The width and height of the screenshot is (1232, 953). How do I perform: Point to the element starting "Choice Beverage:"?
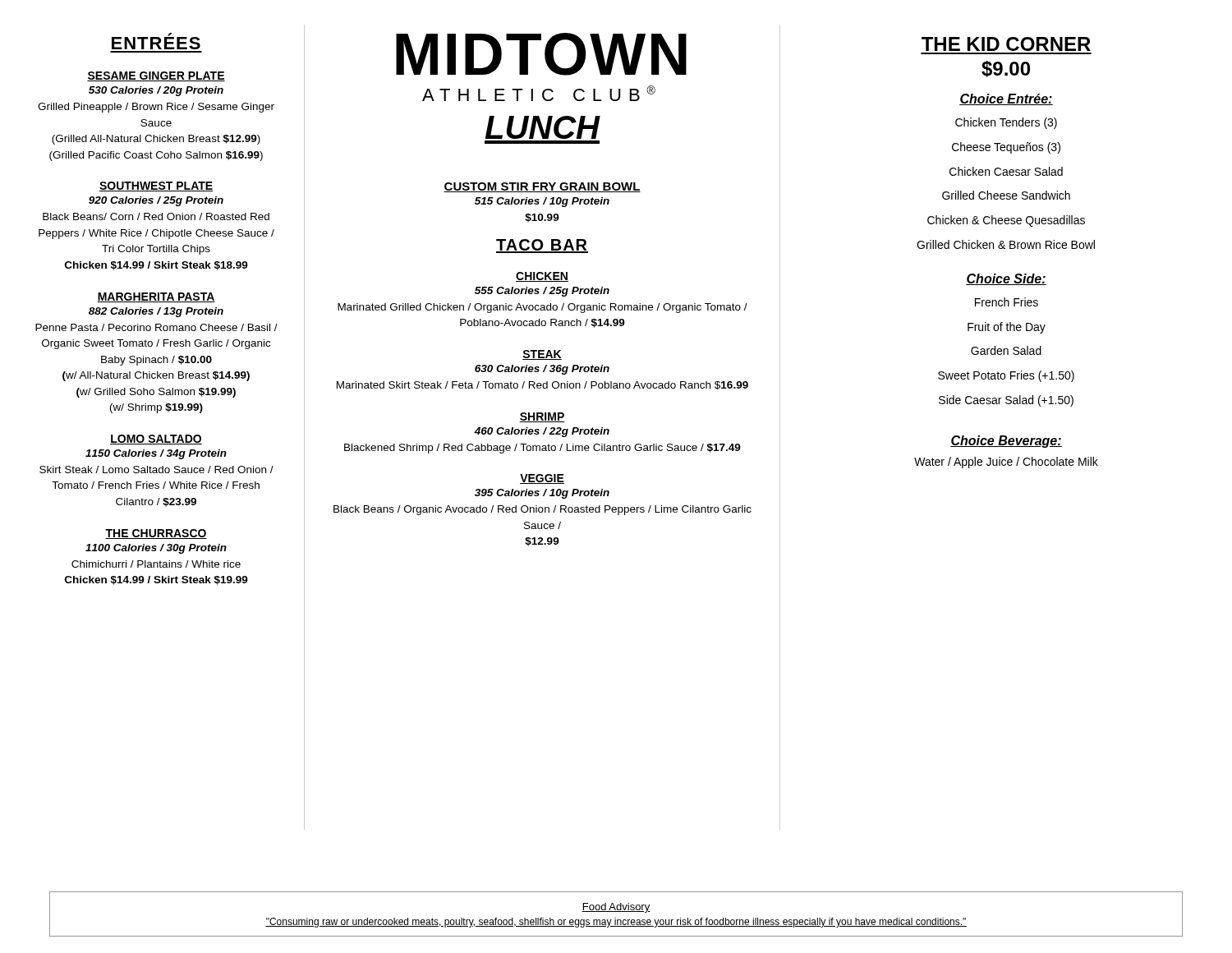(1006, 441)
